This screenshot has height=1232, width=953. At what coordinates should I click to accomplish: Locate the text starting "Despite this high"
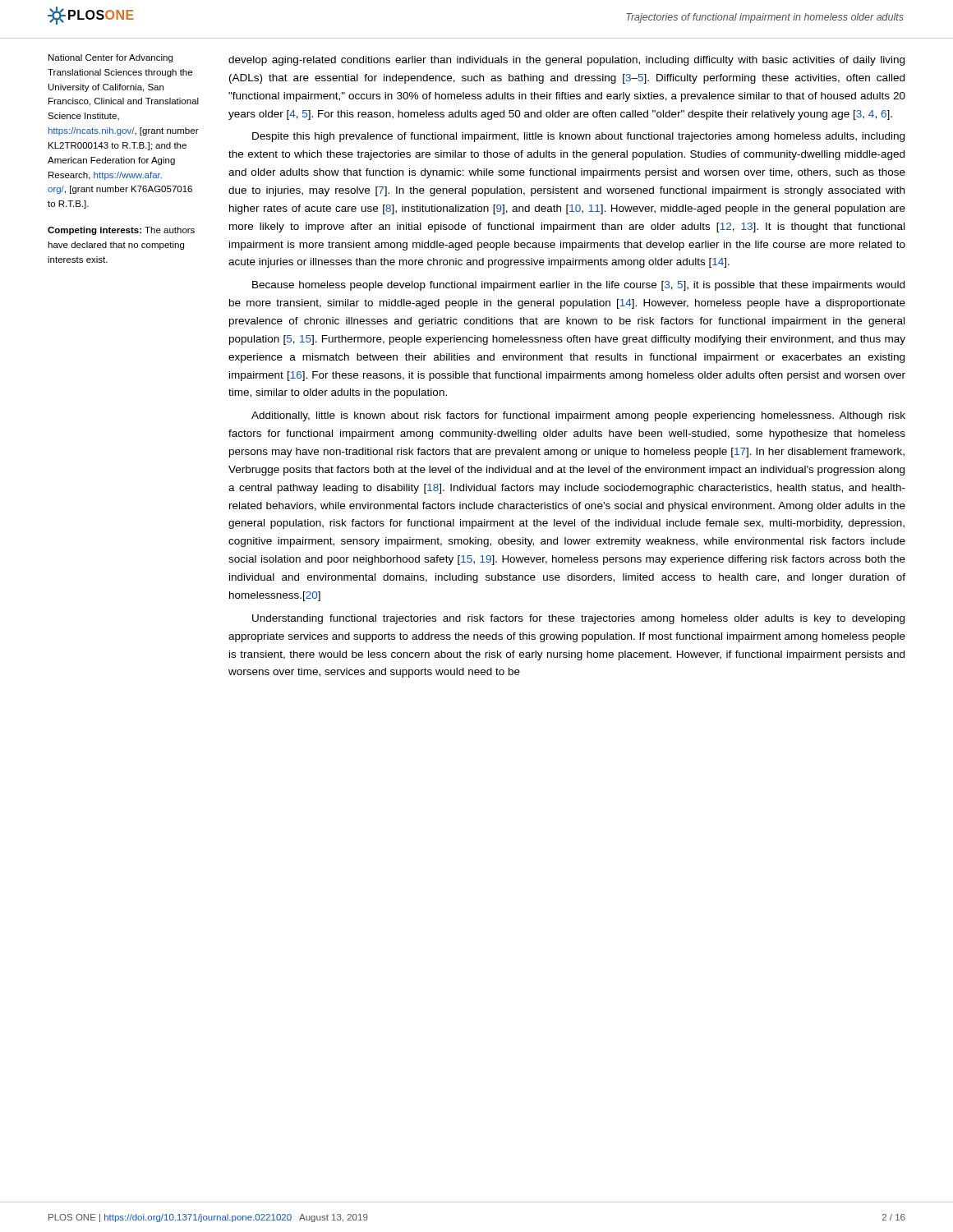pos(567,199)
